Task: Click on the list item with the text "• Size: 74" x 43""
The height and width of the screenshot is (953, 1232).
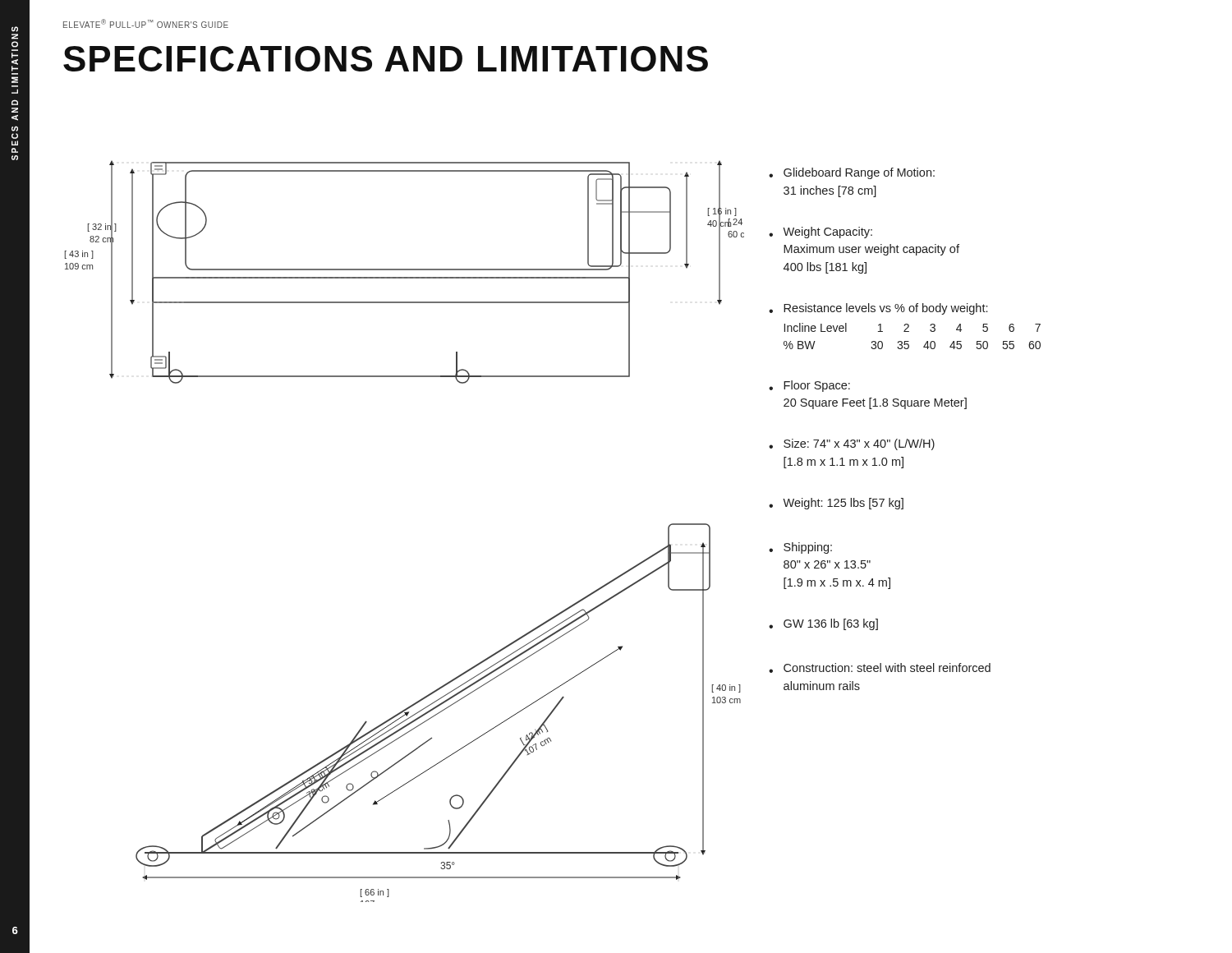Action: (852, 453)
